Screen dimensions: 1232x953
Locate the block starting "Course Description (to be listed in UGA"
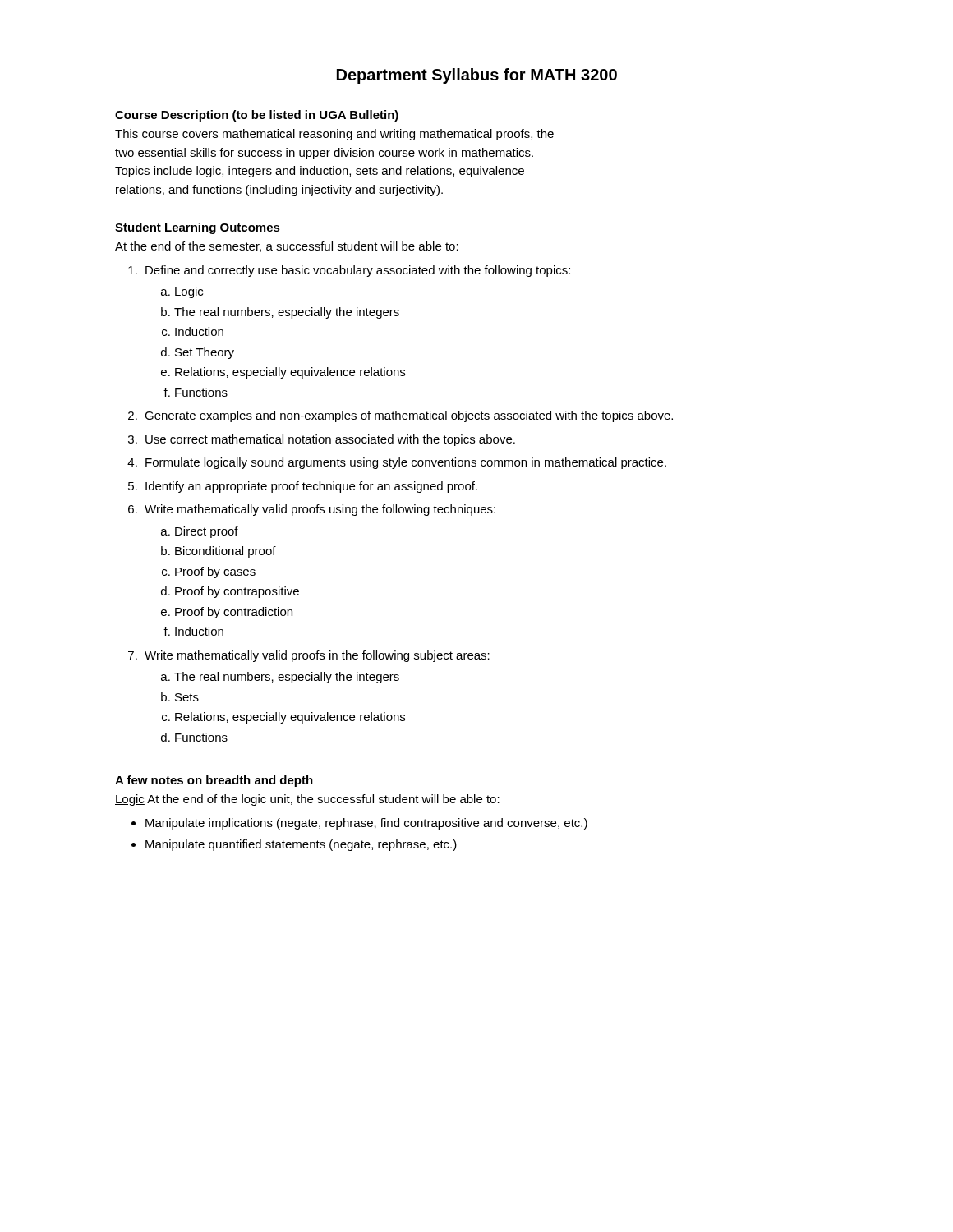tap(257, 115)
